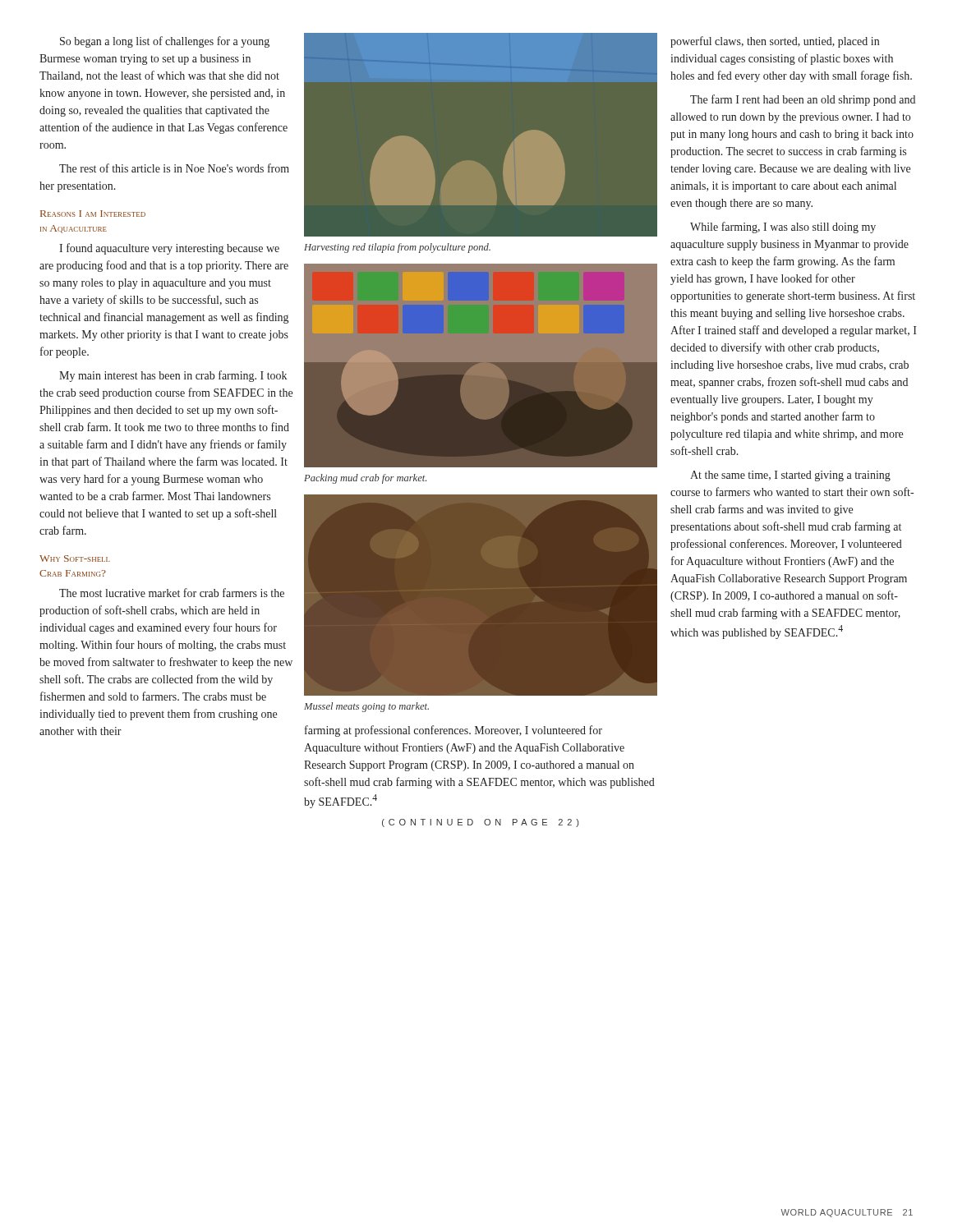This screenshot has height=1232, width=953.
Task: Navigate to the block starting "farming at professional conferences."
Action: (481, 766)
